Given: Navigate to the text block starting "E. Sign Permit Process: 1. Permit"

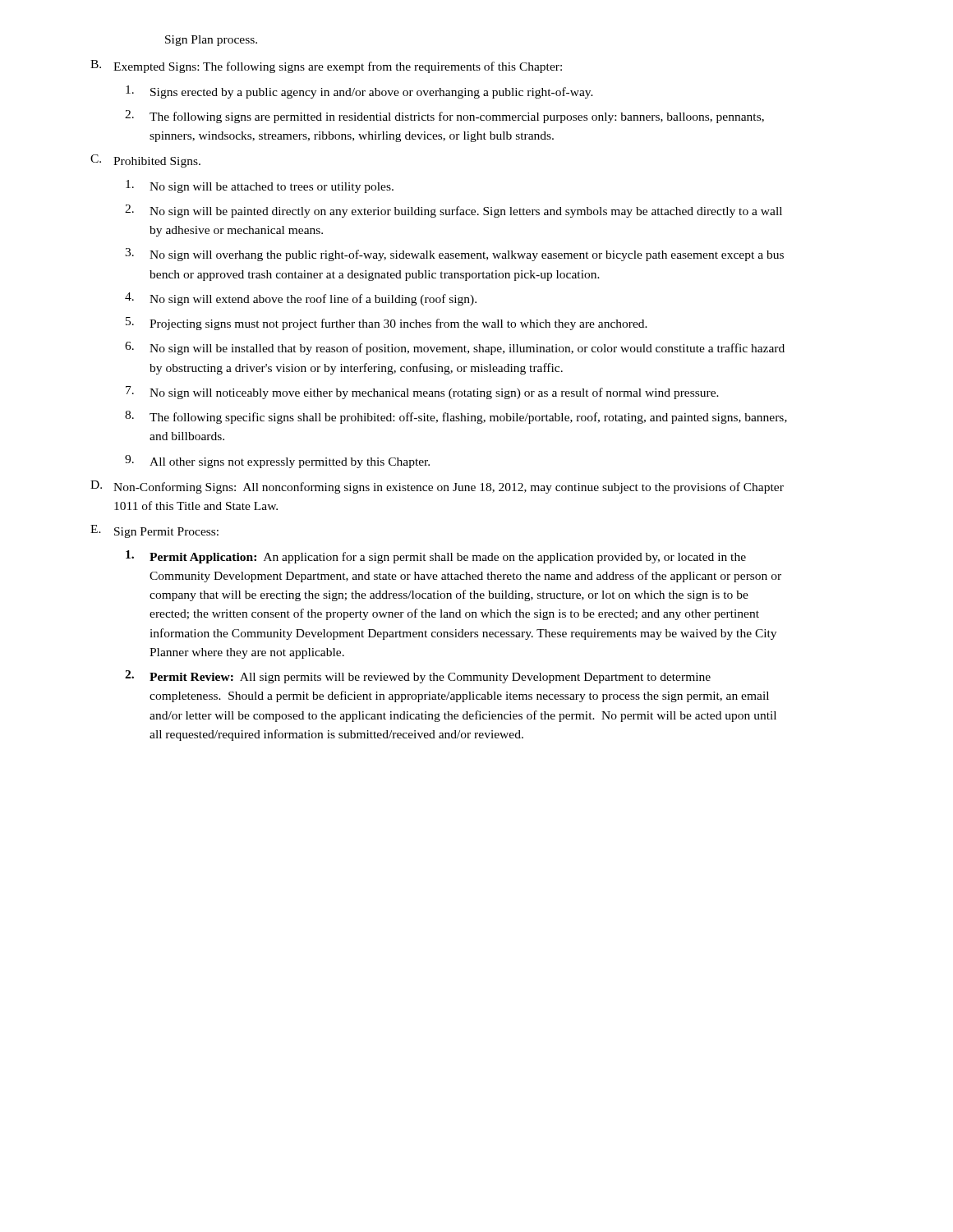Looking at the screenshot, I should click(440, 633).
